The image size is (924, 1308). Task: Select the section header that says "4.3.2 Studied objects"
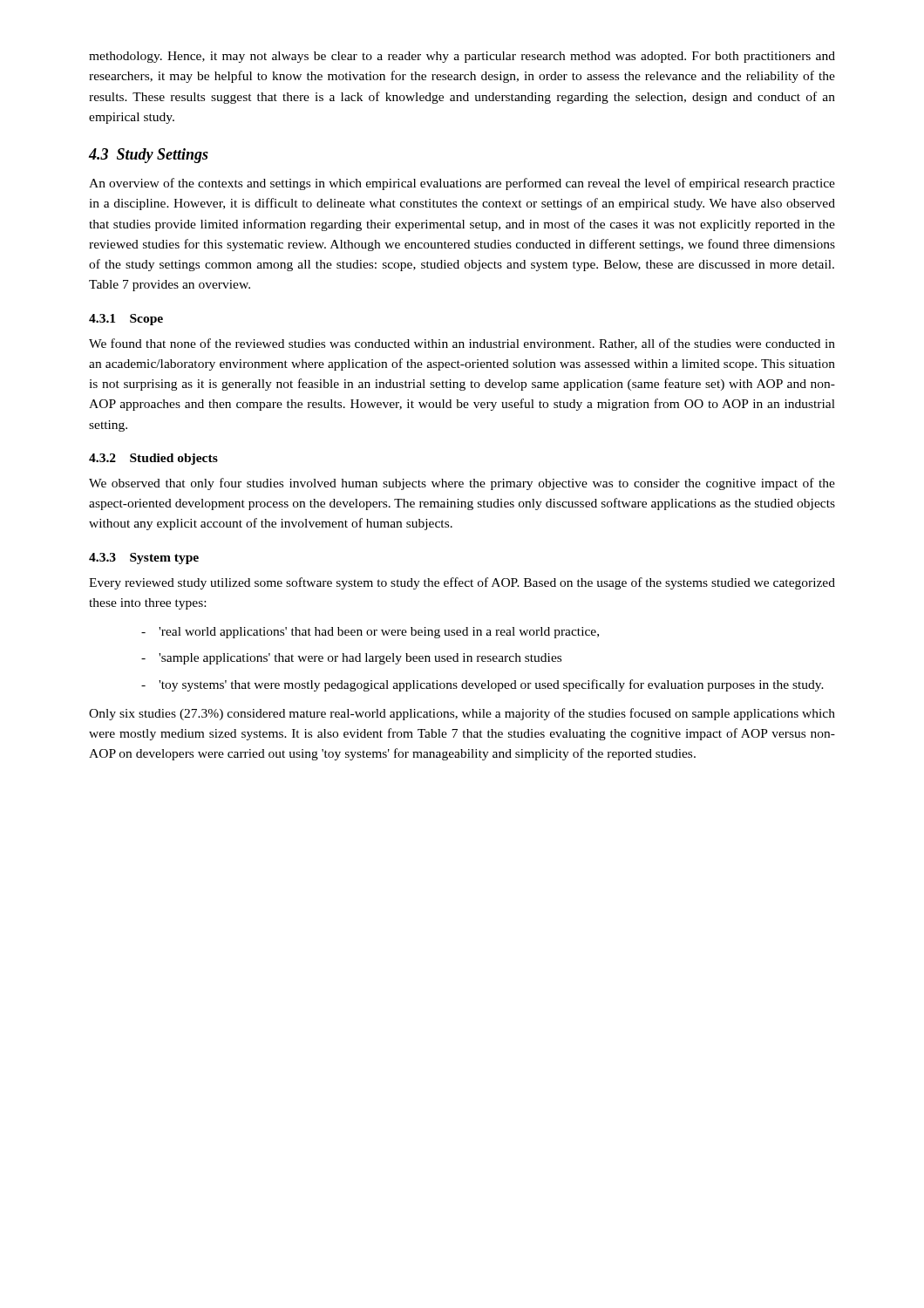click(x=153, y=457)
